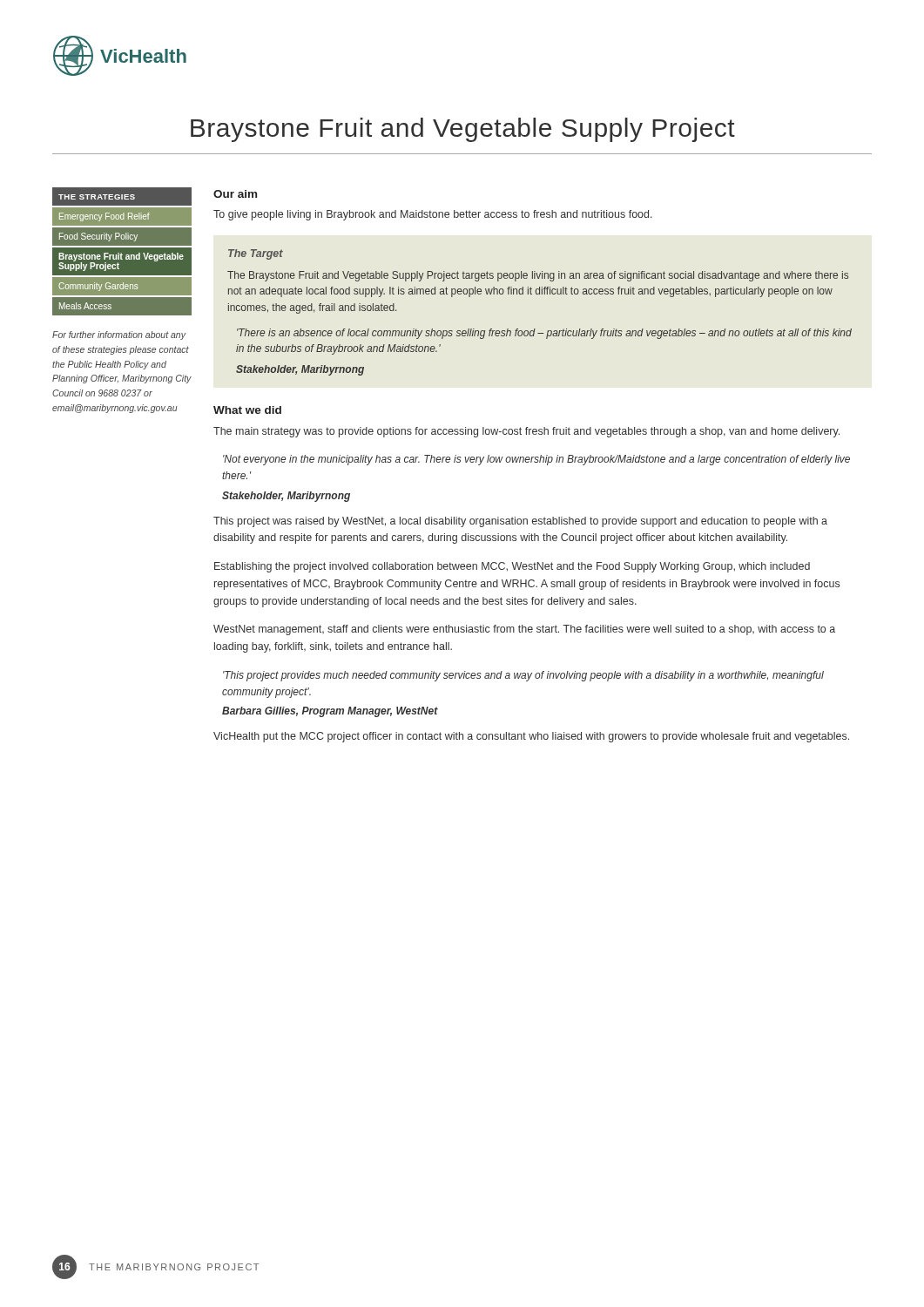
Task: Find the text containing "Barbara Gillies, Program Manager, WestNet"
Action: [x=330, y=711]
